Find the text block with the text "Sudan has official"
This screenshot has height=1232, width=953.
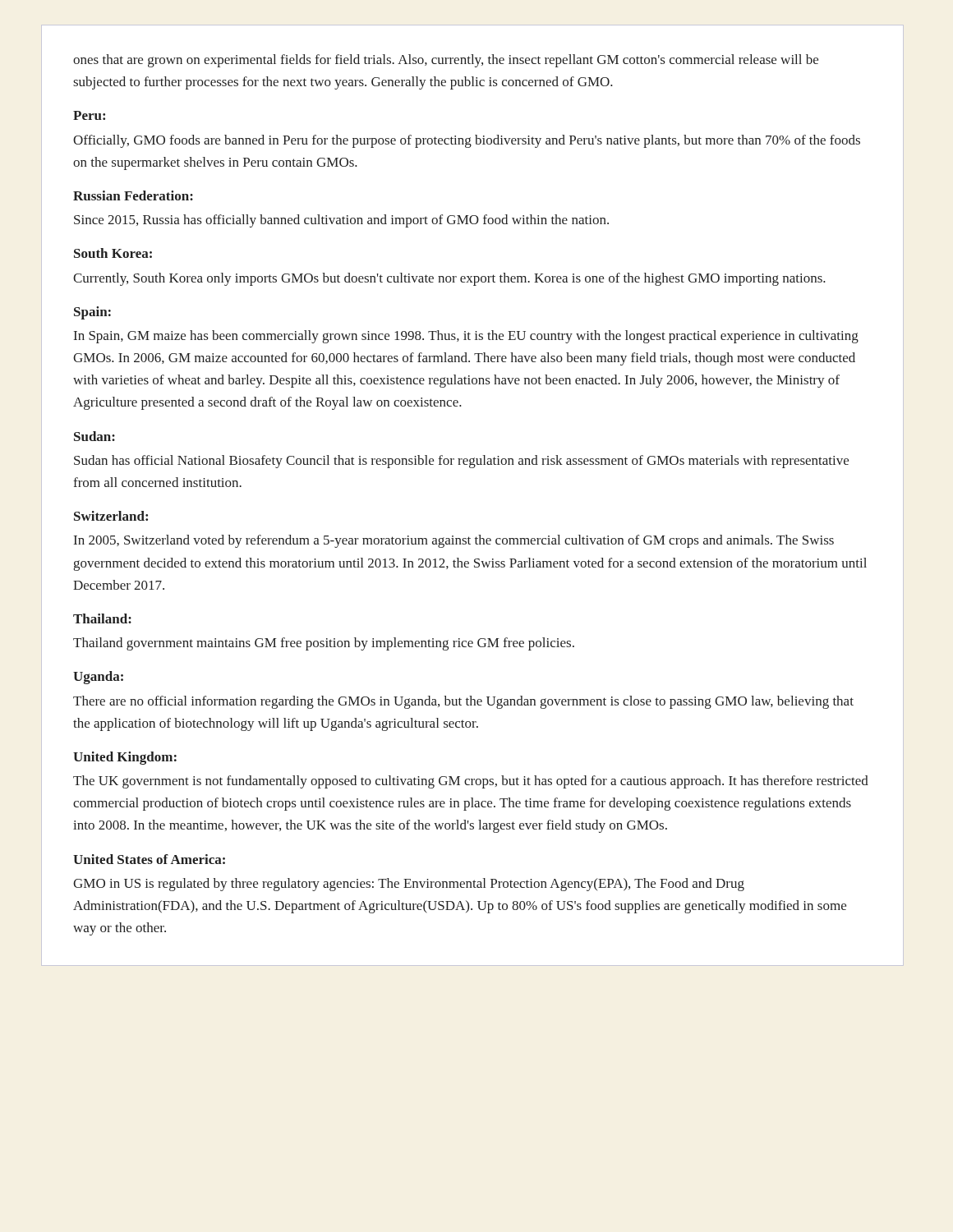pos(472,471)
